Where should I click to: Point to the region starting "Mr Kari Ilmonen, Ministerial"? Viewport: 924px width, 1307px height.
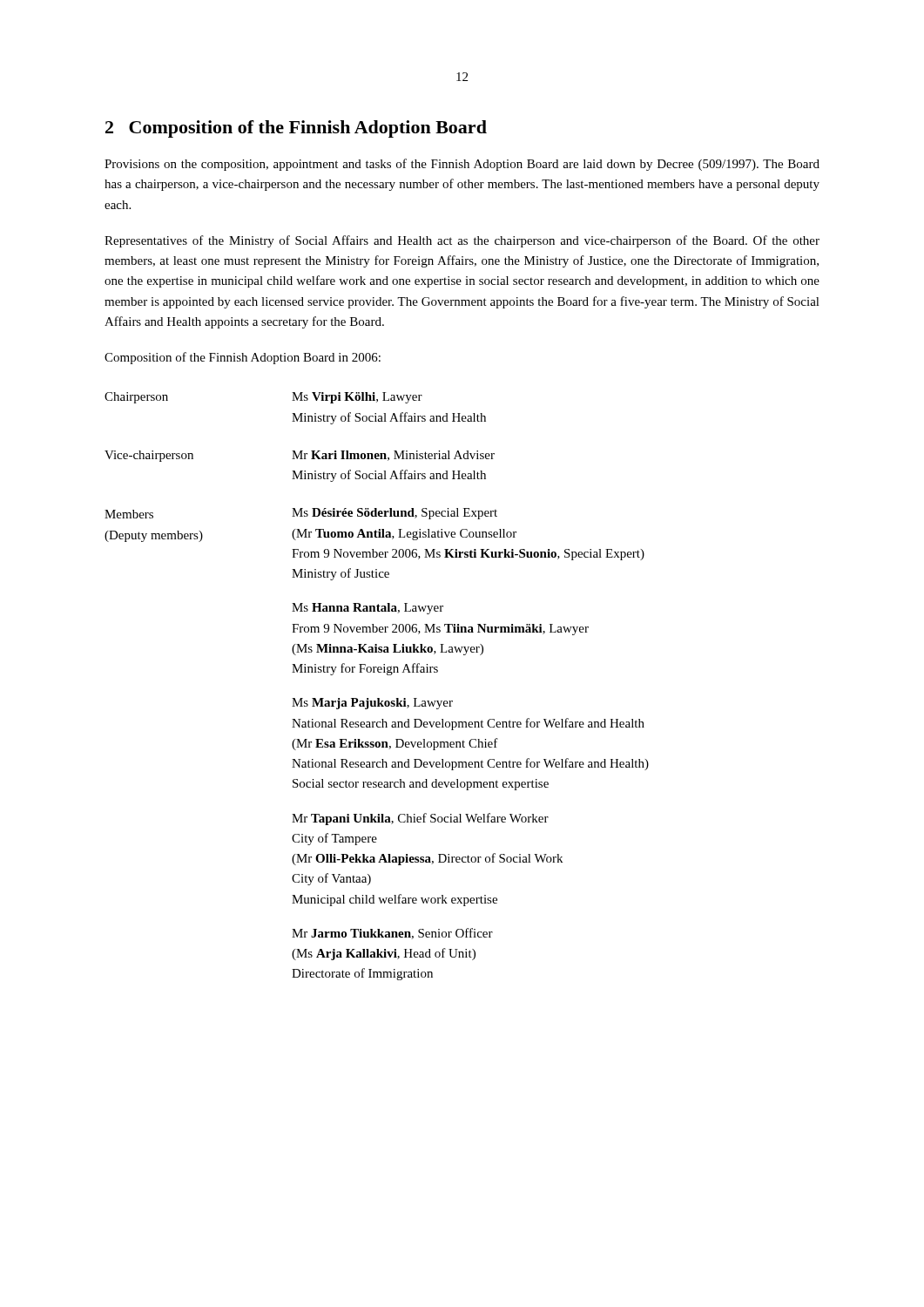[x=393, y=465]
